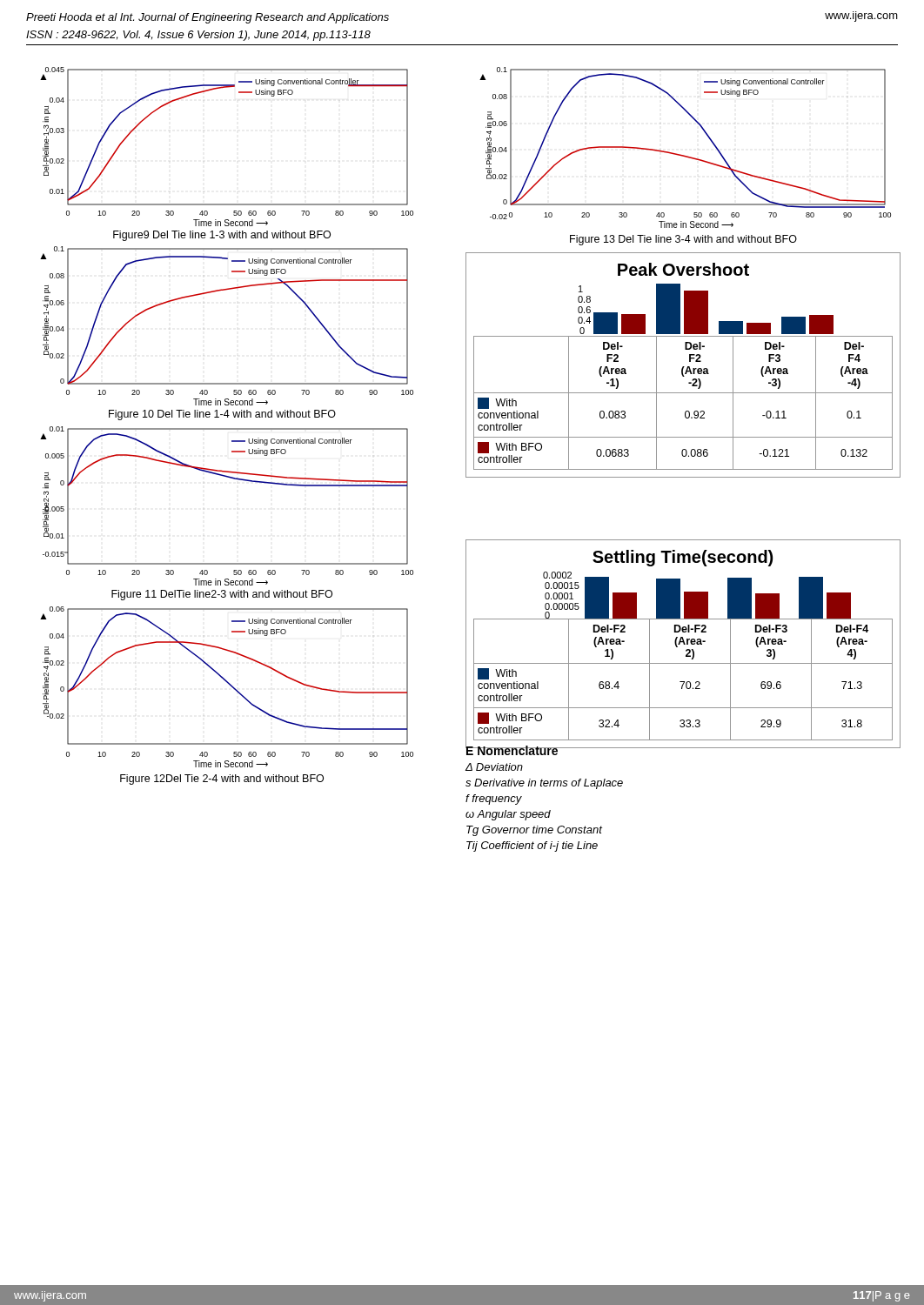
Task: Locate the passage starting "f frequency"
Action: (493, 798)
